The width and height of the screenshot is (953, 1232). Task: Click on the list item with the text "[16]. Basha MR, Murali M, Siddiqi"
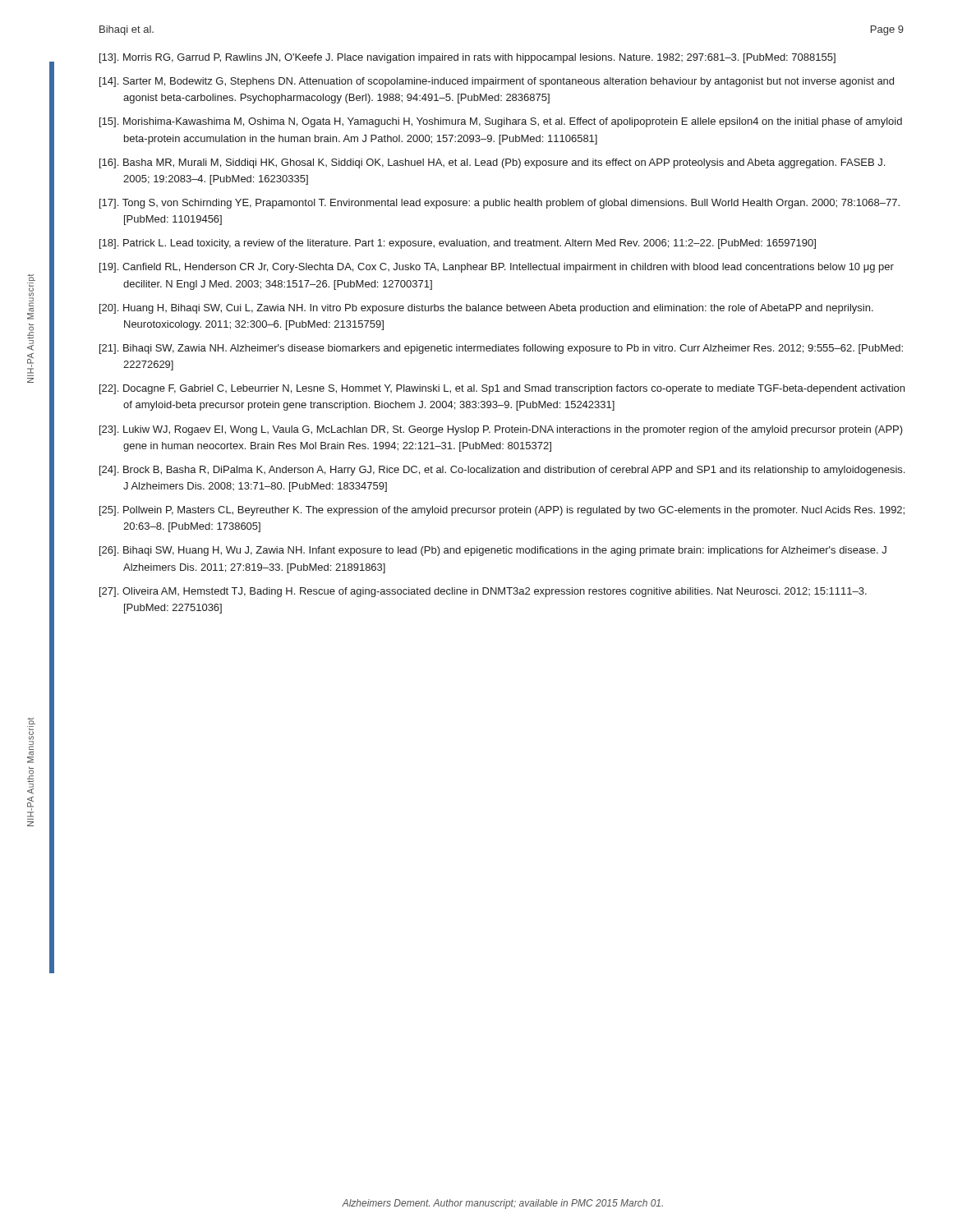(492, 170)
